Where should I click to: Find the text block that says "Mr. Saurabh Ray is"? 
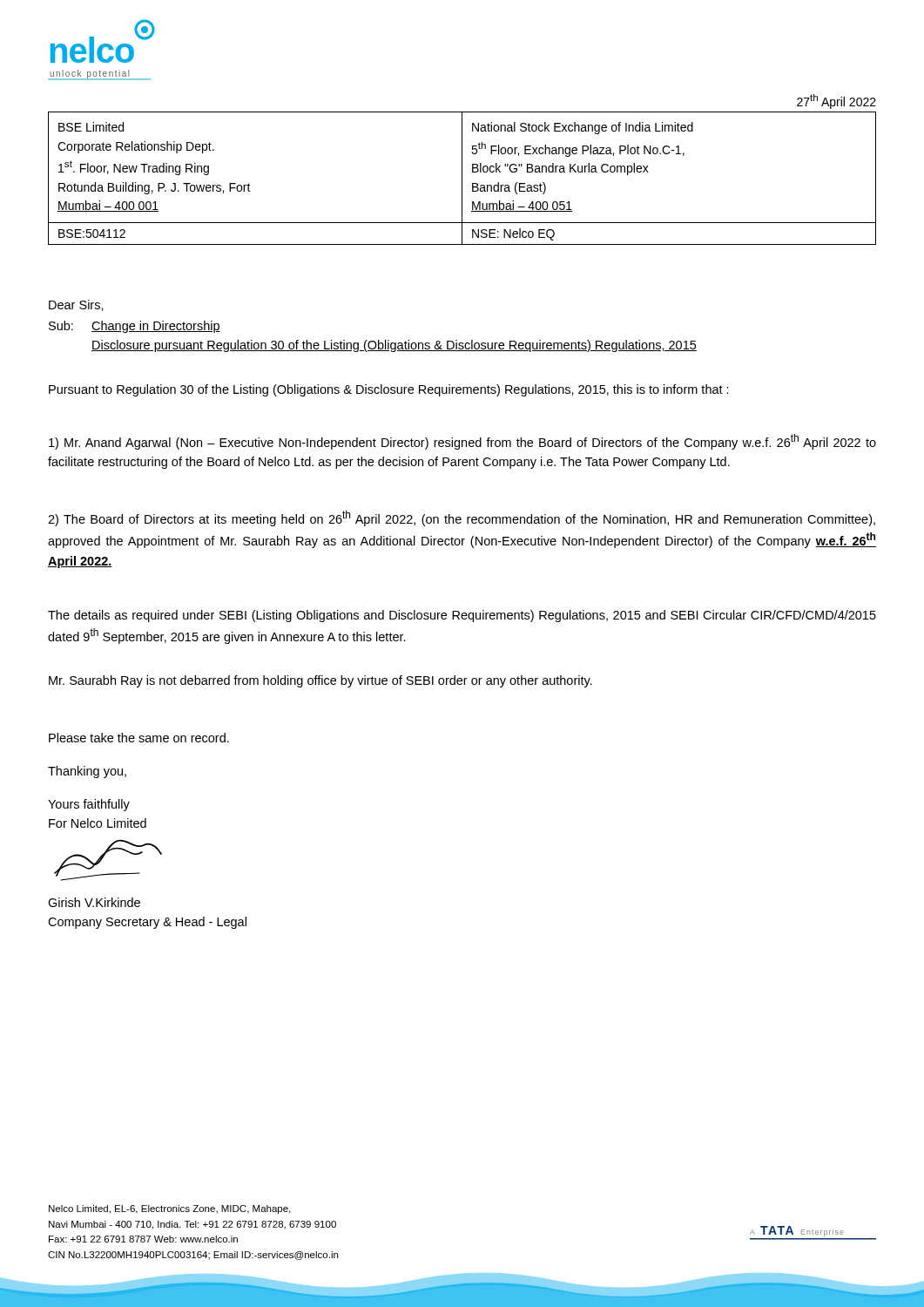coord(320,680)
